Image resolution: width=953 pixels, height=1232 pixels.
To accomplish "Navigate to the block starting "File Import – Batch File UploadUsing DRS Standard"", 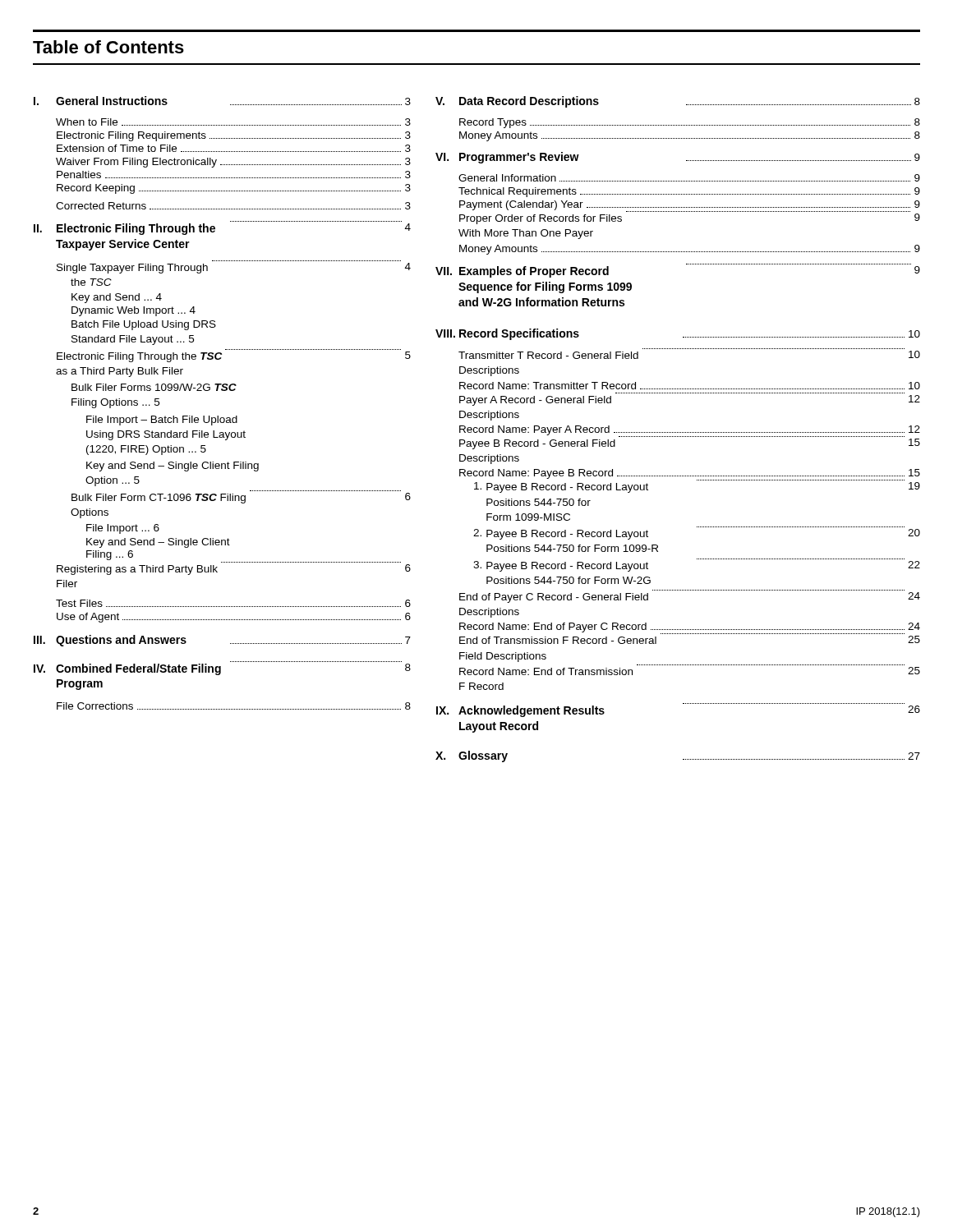I will (x=248, y=434).
